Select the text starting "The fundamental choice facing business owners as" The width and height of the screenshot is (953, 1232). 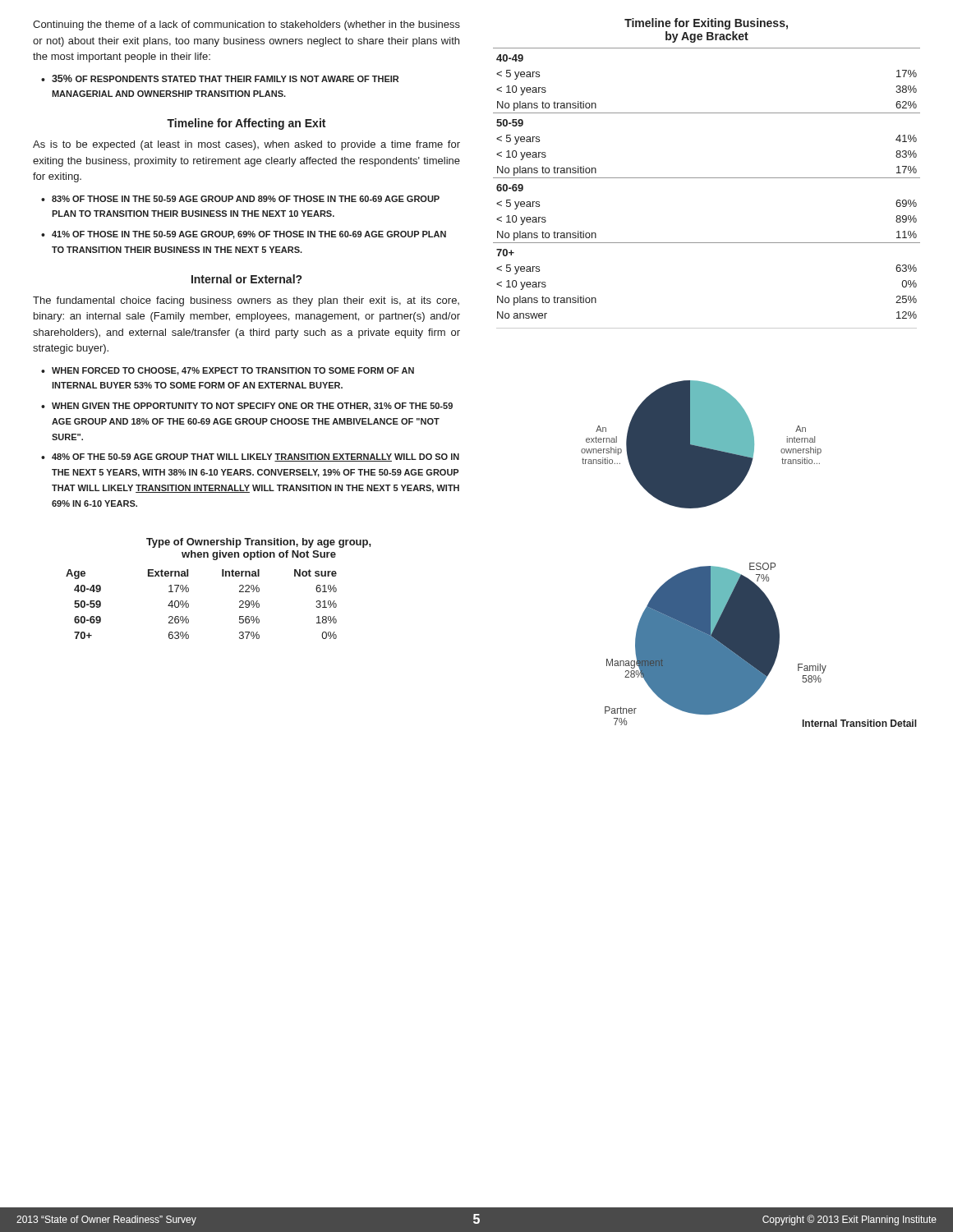[x=246, y=324]
